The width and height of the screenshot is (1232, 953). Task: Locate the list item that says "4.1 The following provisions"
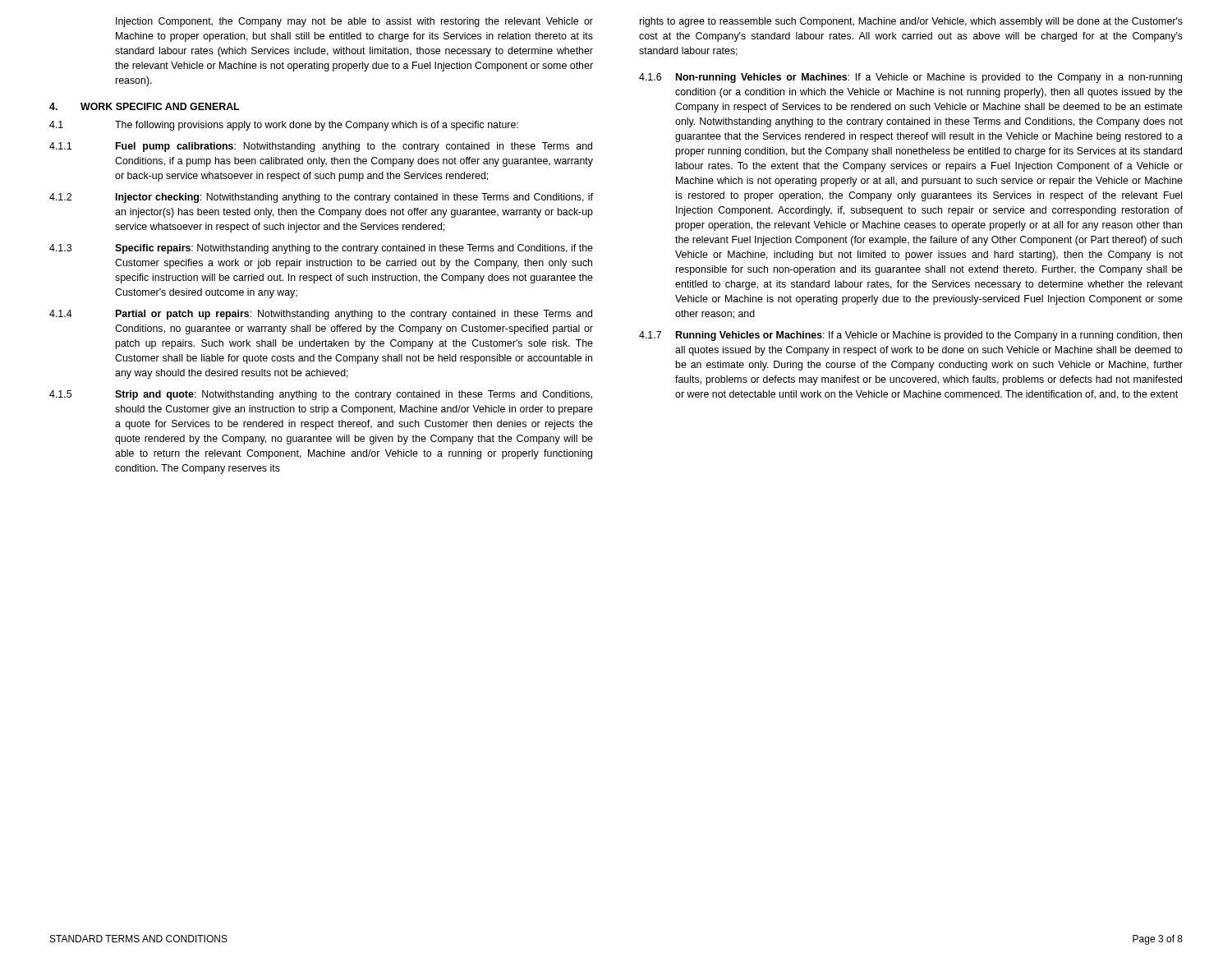[321, 126]
